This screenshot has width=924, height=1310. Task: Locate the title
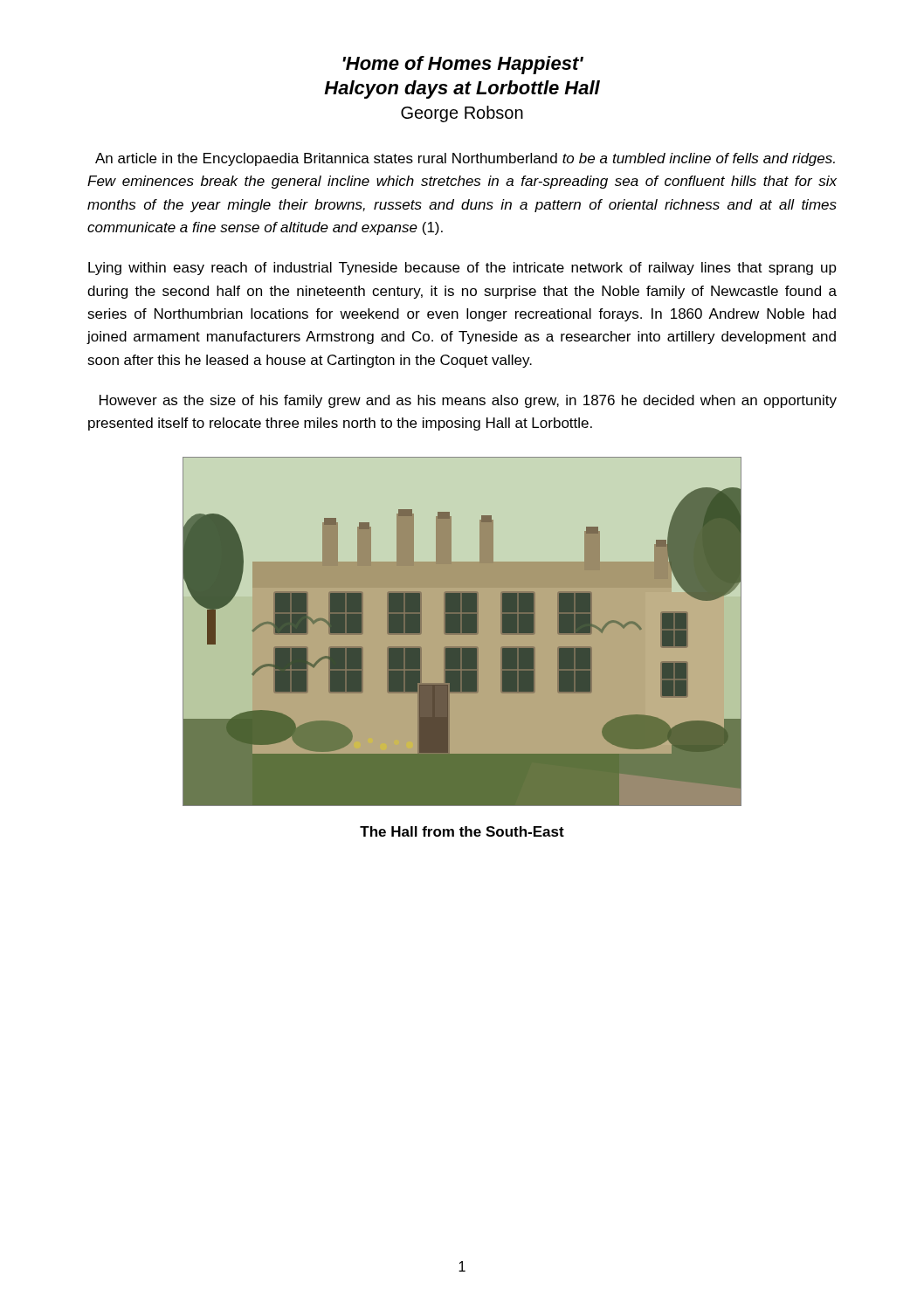(462, 88)
